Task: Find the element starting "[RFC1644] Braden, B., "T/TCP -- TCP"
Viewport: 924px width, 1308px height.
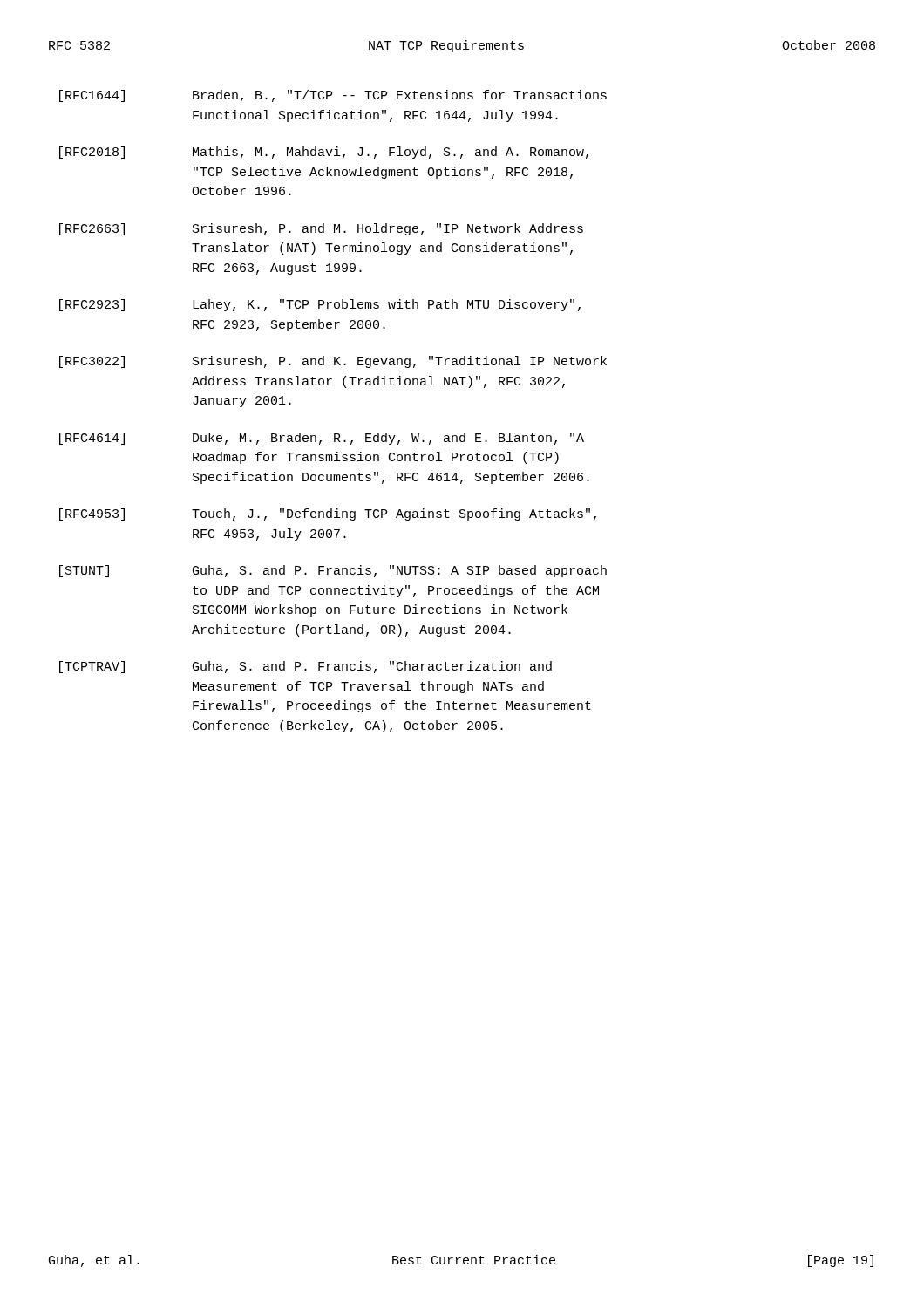Action: (462, 107)
